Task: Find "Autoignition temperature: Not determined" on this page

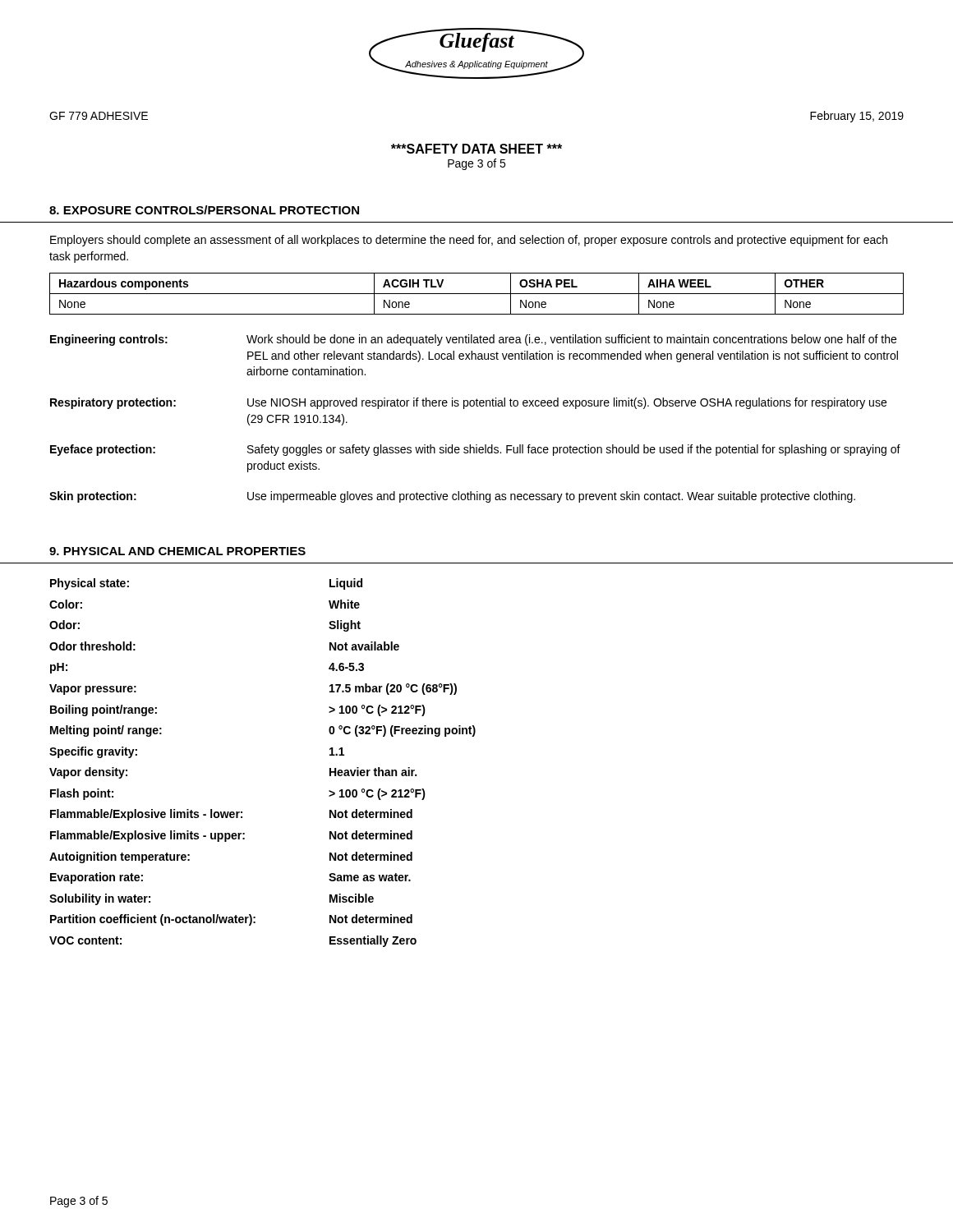Action: (x=110, y=857)
